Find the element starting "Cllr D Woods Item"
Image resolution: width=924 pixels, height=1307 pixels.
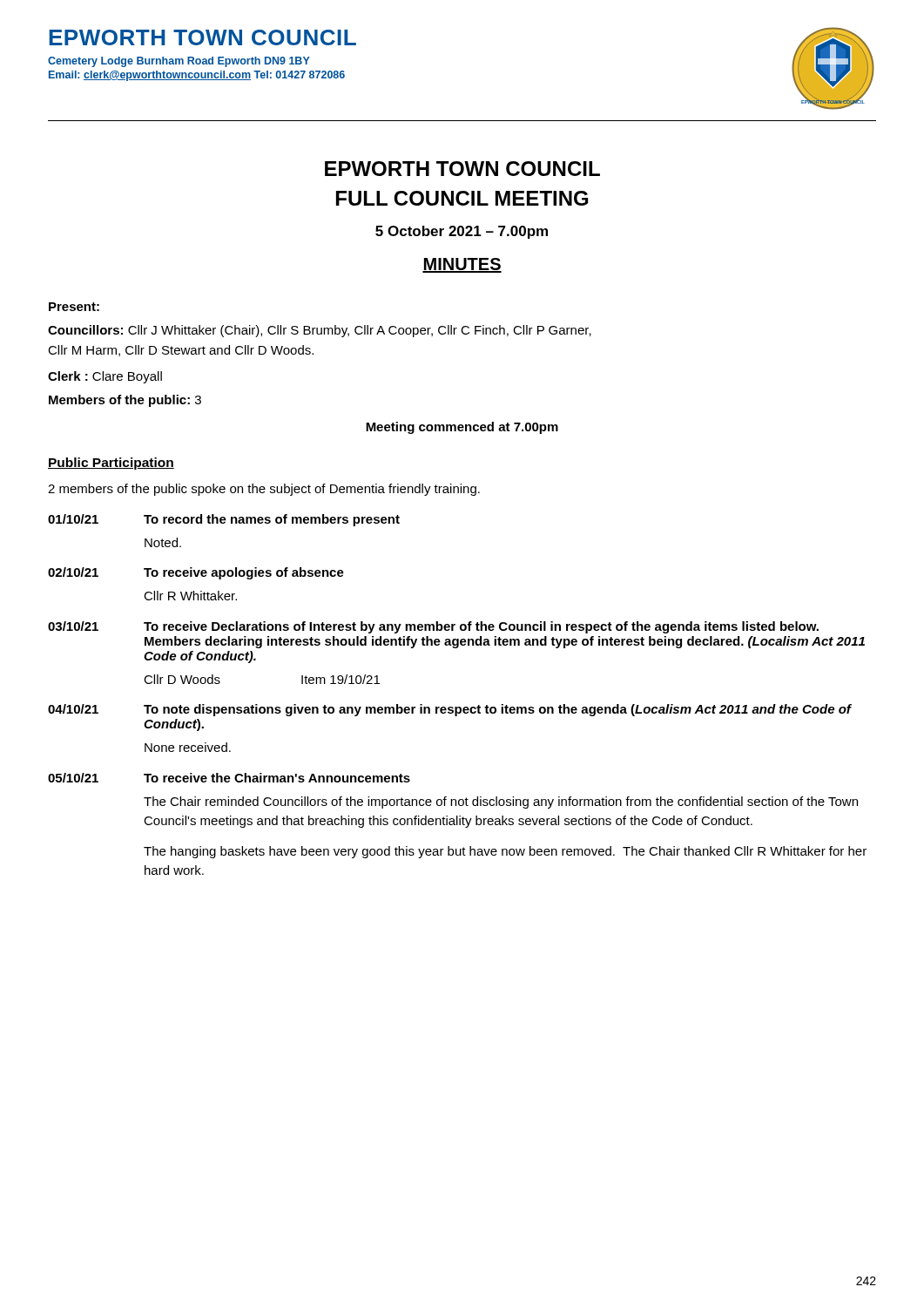tap(190, 679)
